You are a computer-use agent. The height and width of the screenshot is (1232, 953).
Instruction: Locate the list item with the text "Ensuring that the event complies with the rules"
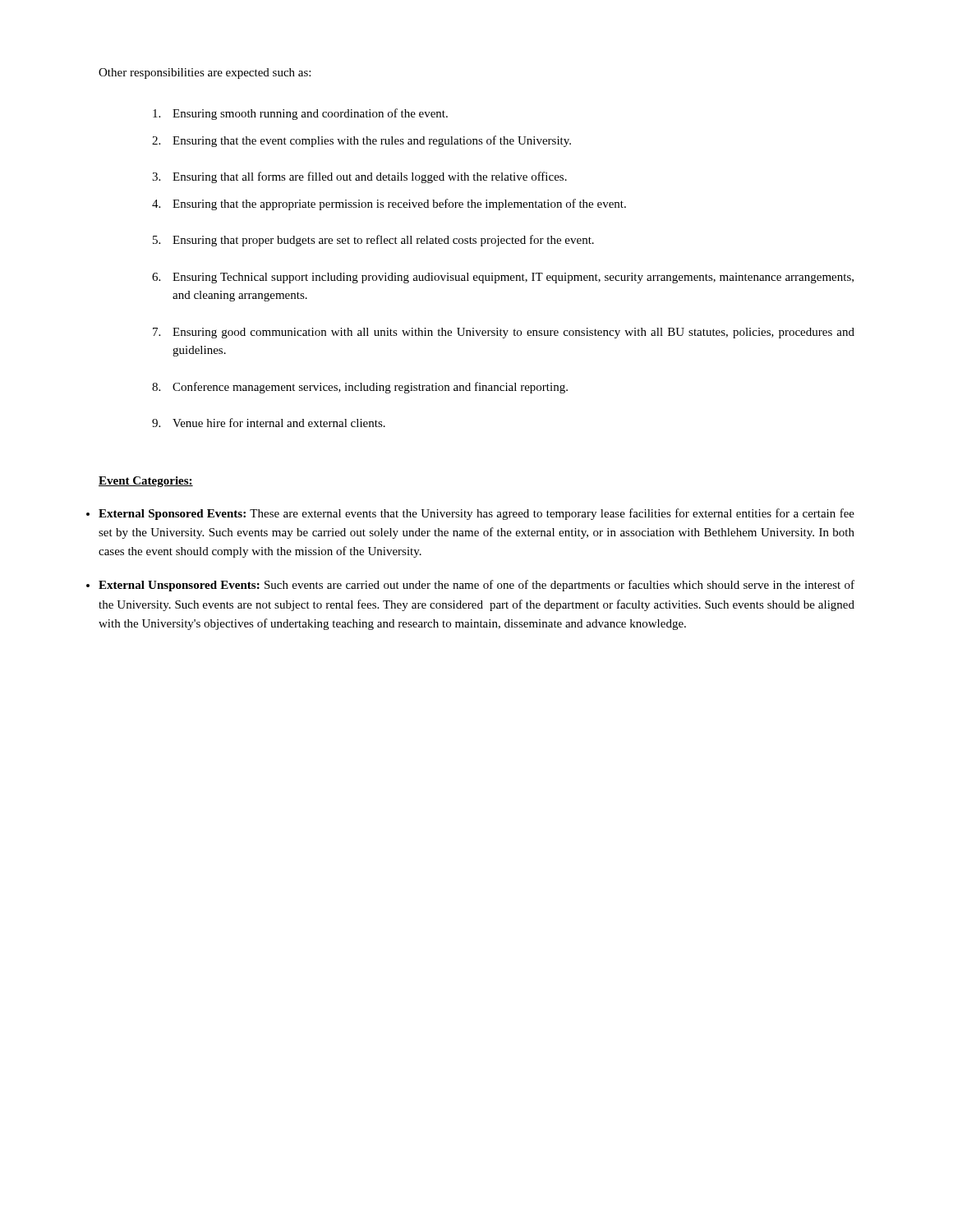(372, 140)
